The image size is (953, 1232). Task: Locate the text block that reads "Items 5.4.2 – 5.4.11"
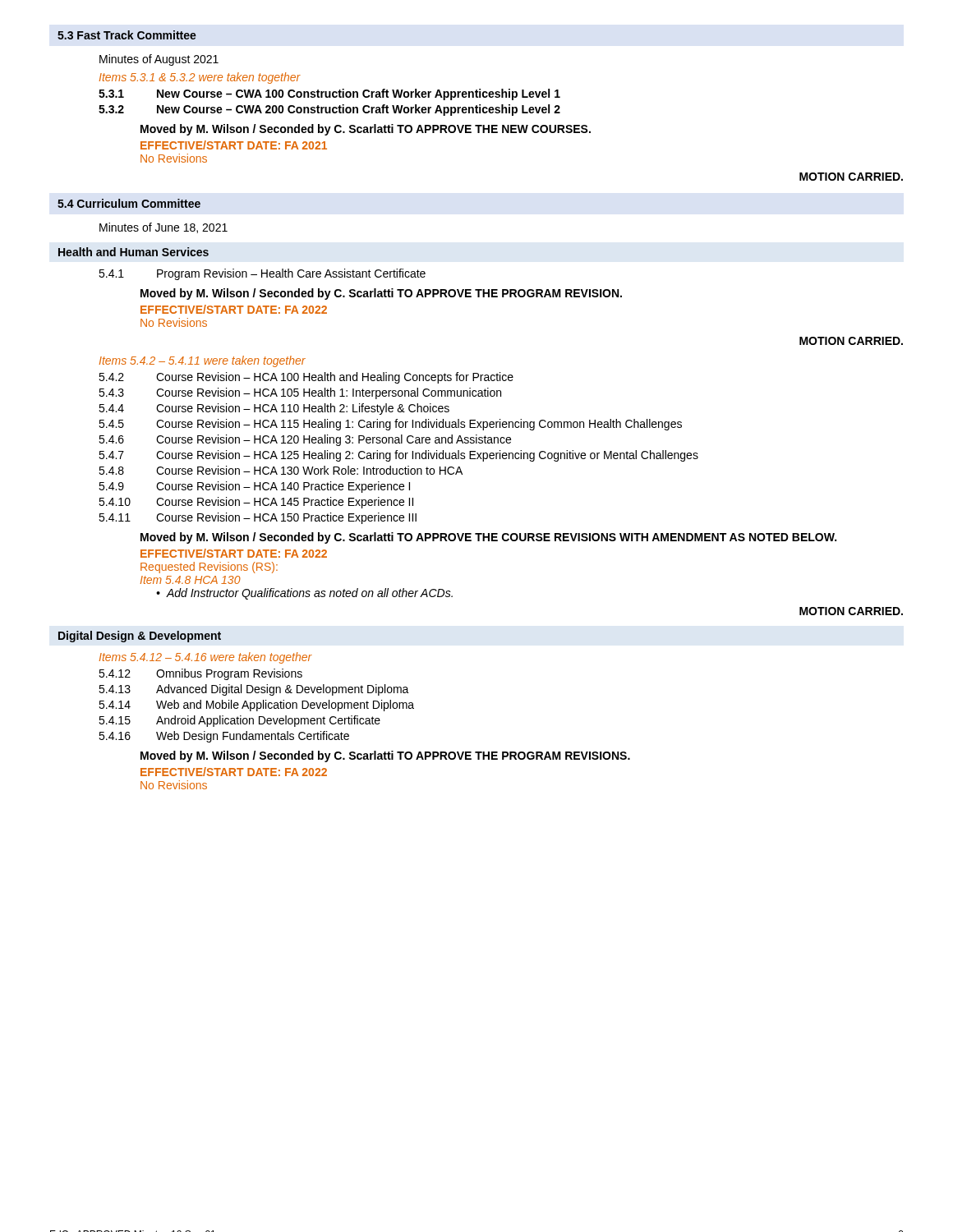(501, 361)
